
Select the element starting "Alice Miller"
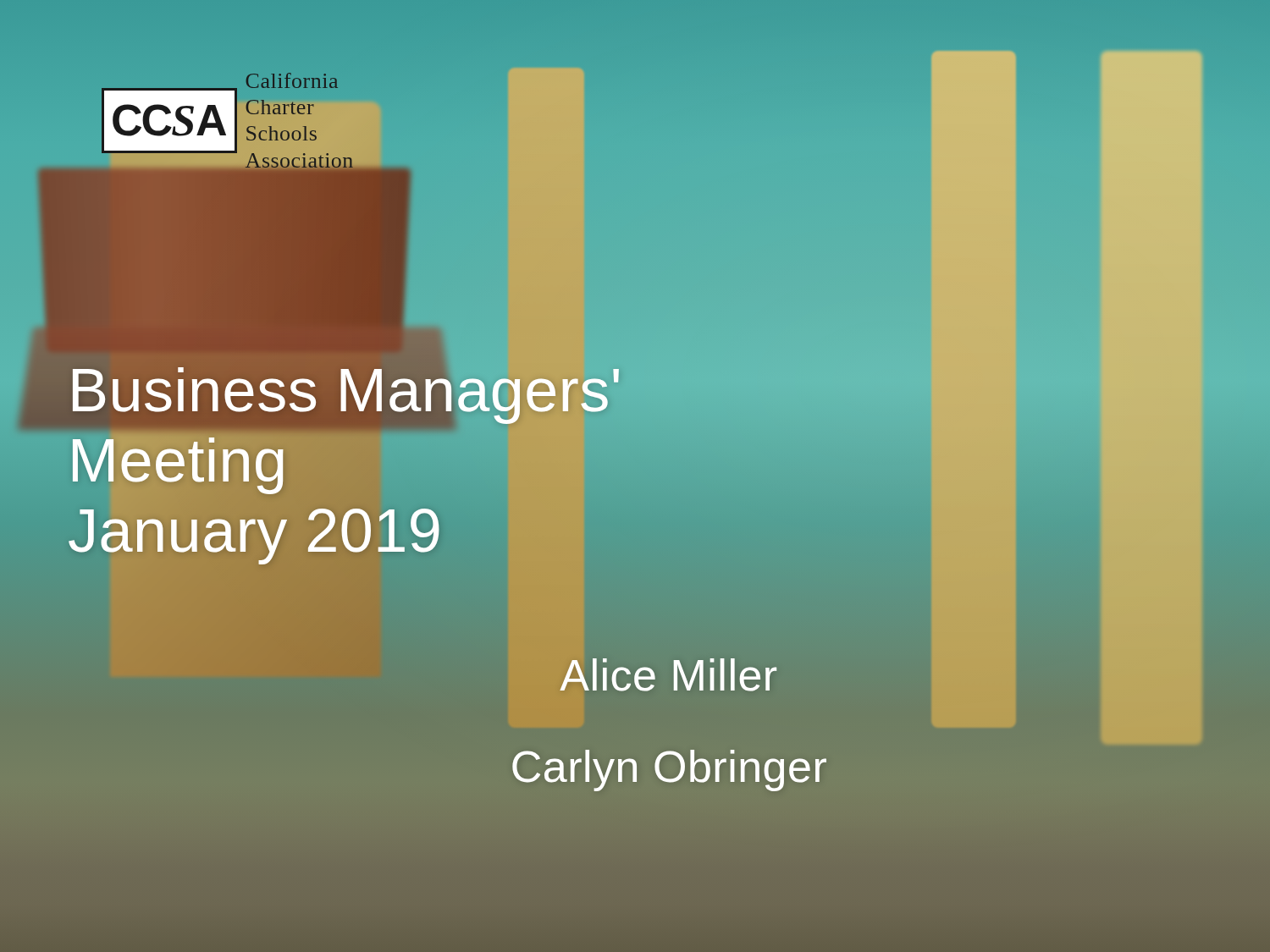click(669, 676)
